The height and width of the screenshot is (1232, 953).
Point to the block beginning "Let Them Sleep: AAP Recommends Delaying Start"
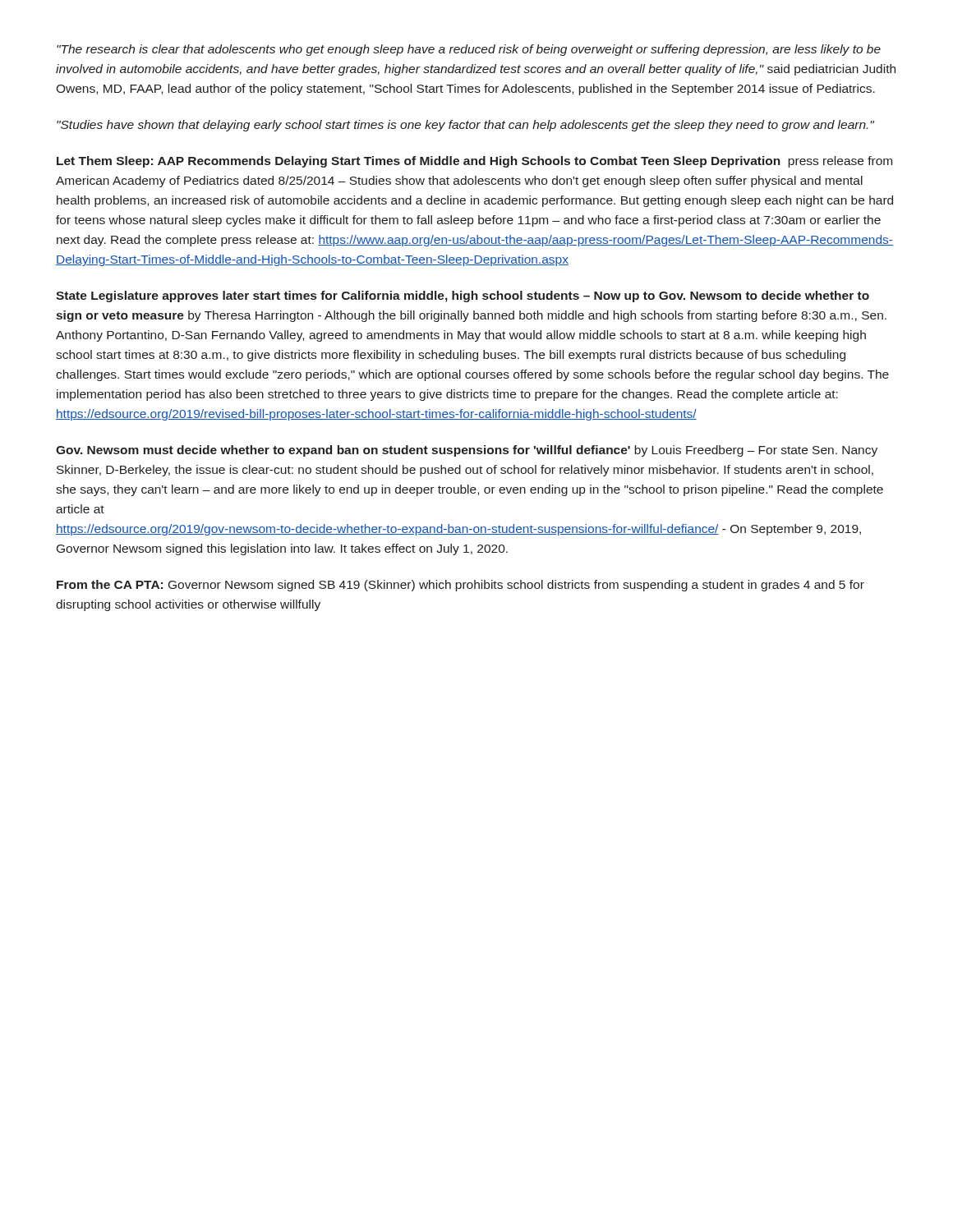475,210
